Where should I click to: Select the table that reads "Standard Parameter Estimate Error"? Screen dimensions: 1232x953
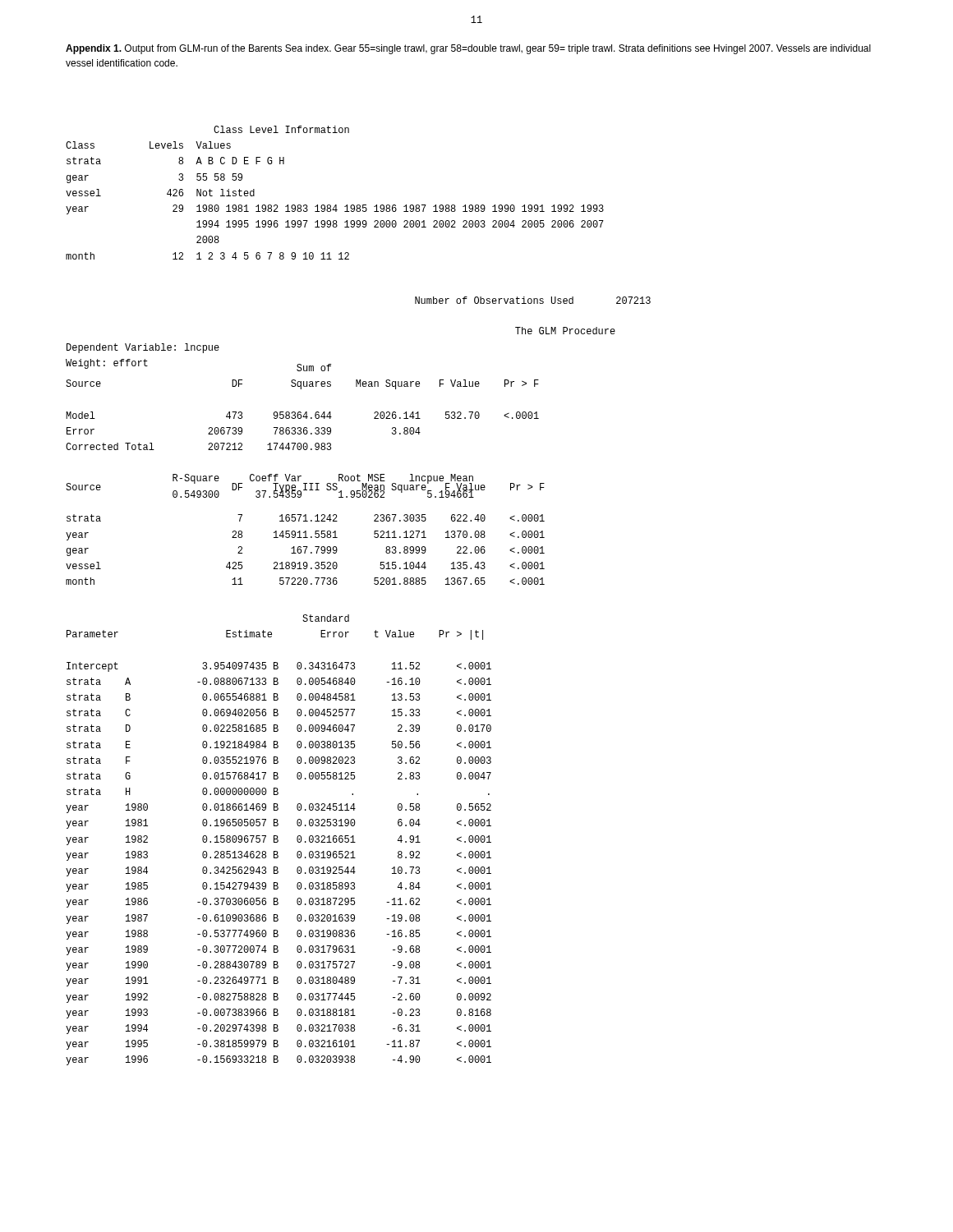[x=476, y=840]
